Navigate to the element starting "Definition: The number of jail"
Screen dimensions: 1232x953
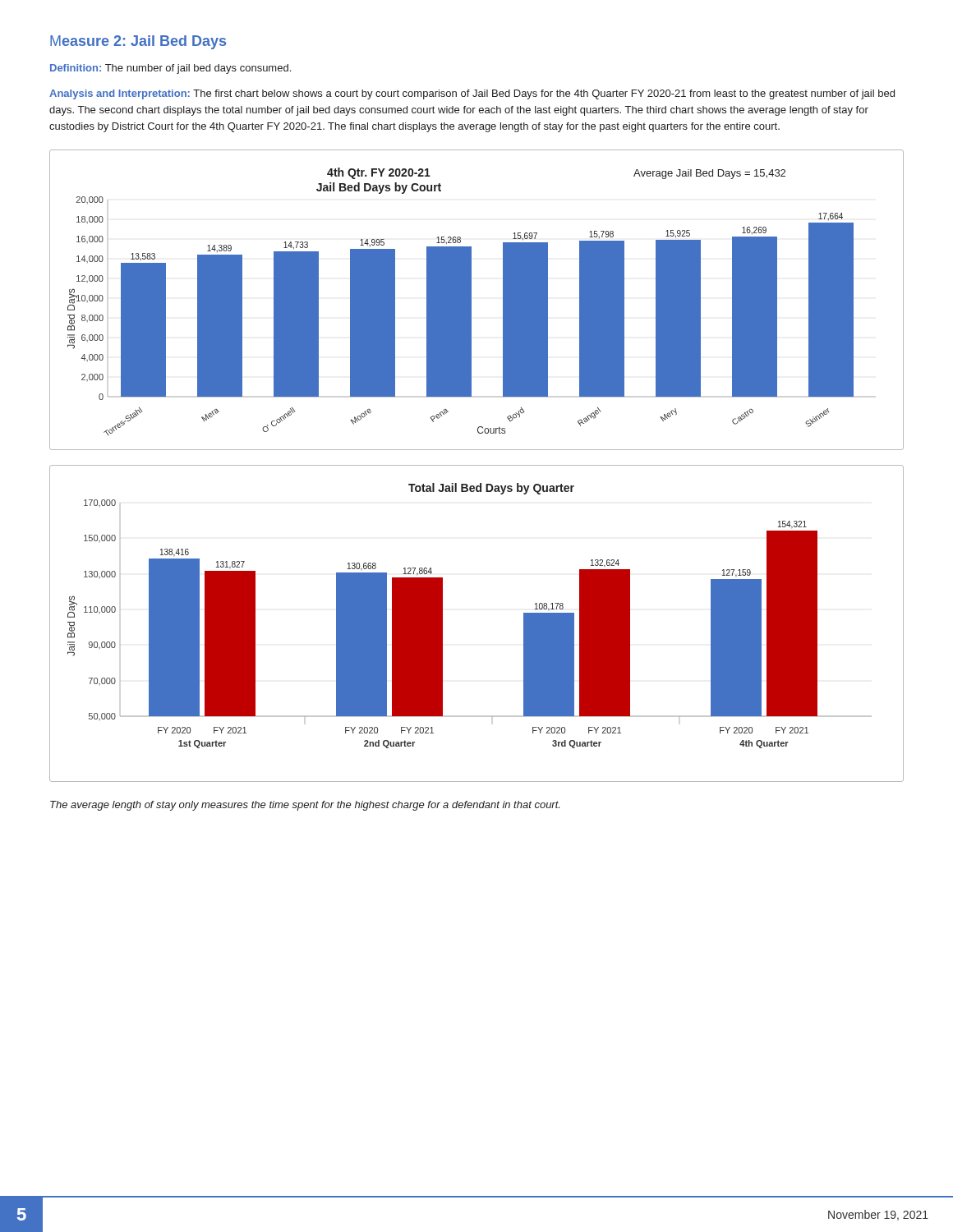[171, 68]
